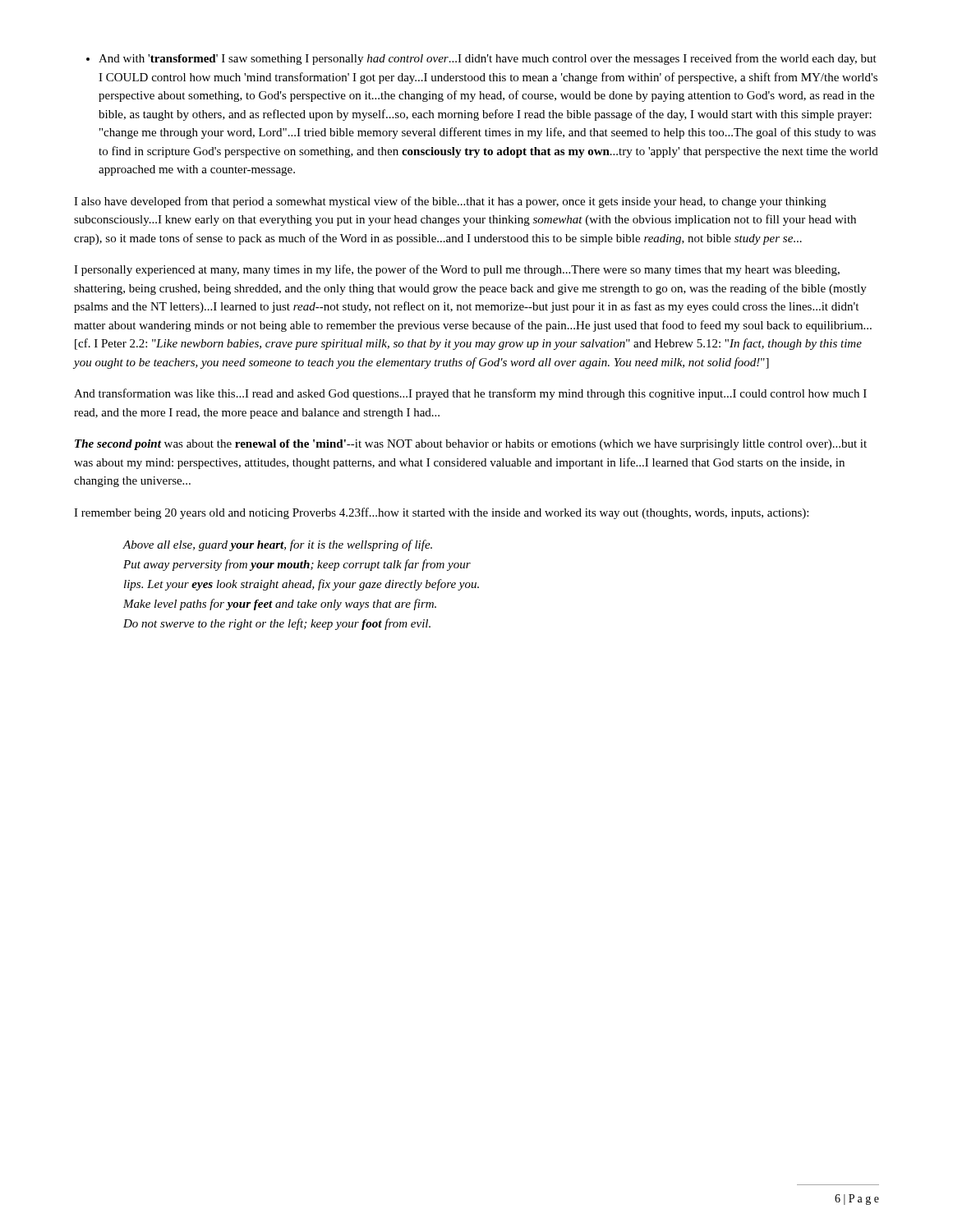Select the text block starting "Above all else, guard"

277,545
